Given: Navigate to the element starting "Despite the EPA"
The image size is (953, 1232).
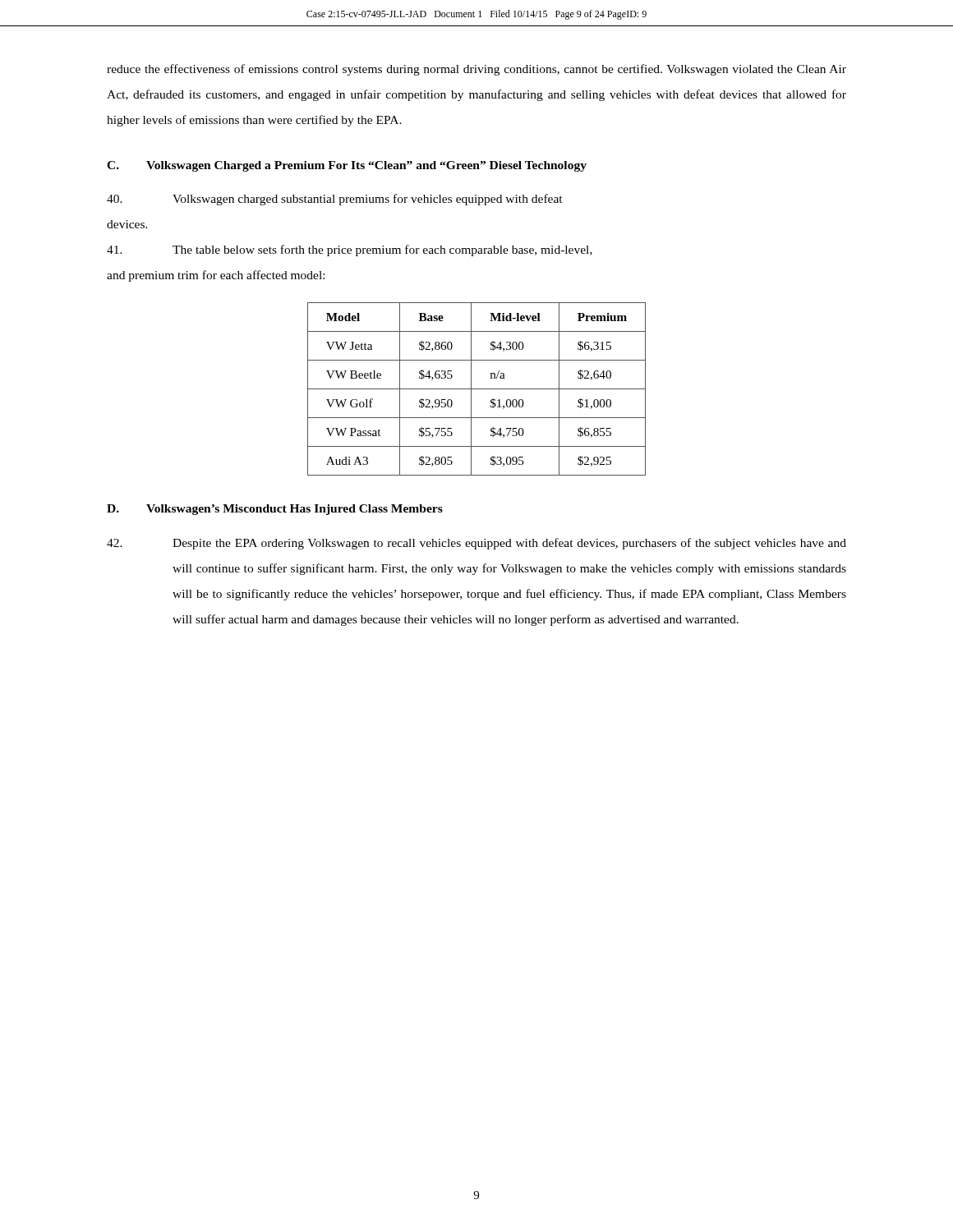Looking at the screenshot, I should (476, 580).
